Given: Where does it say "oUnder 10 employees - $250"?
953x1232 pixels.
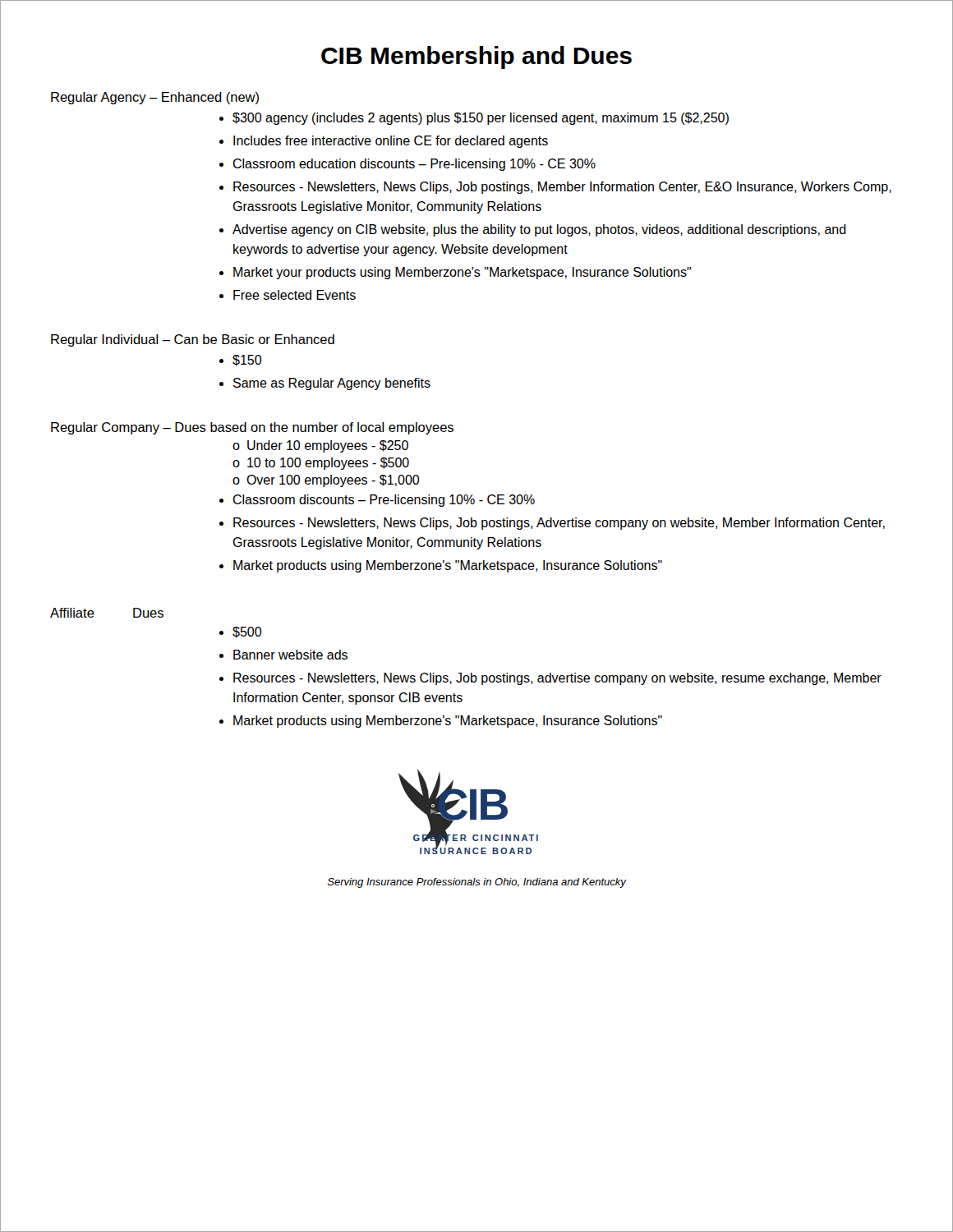Looking at the screenshot, I should click(321, 446).
